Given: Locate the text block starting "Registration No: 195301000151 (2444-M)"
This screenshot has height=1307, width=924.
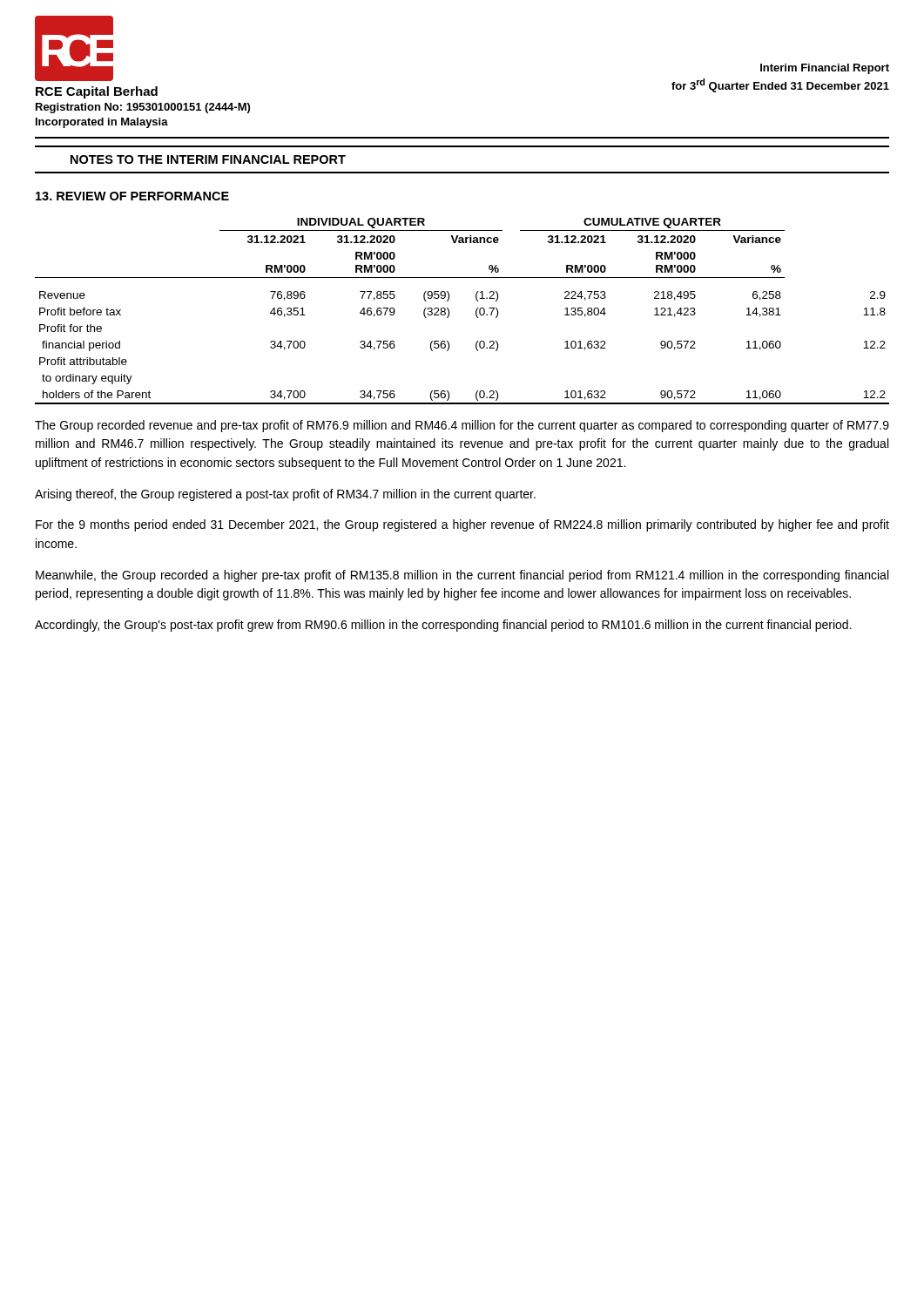Looking at the screenshot, I should coord(143,107).
